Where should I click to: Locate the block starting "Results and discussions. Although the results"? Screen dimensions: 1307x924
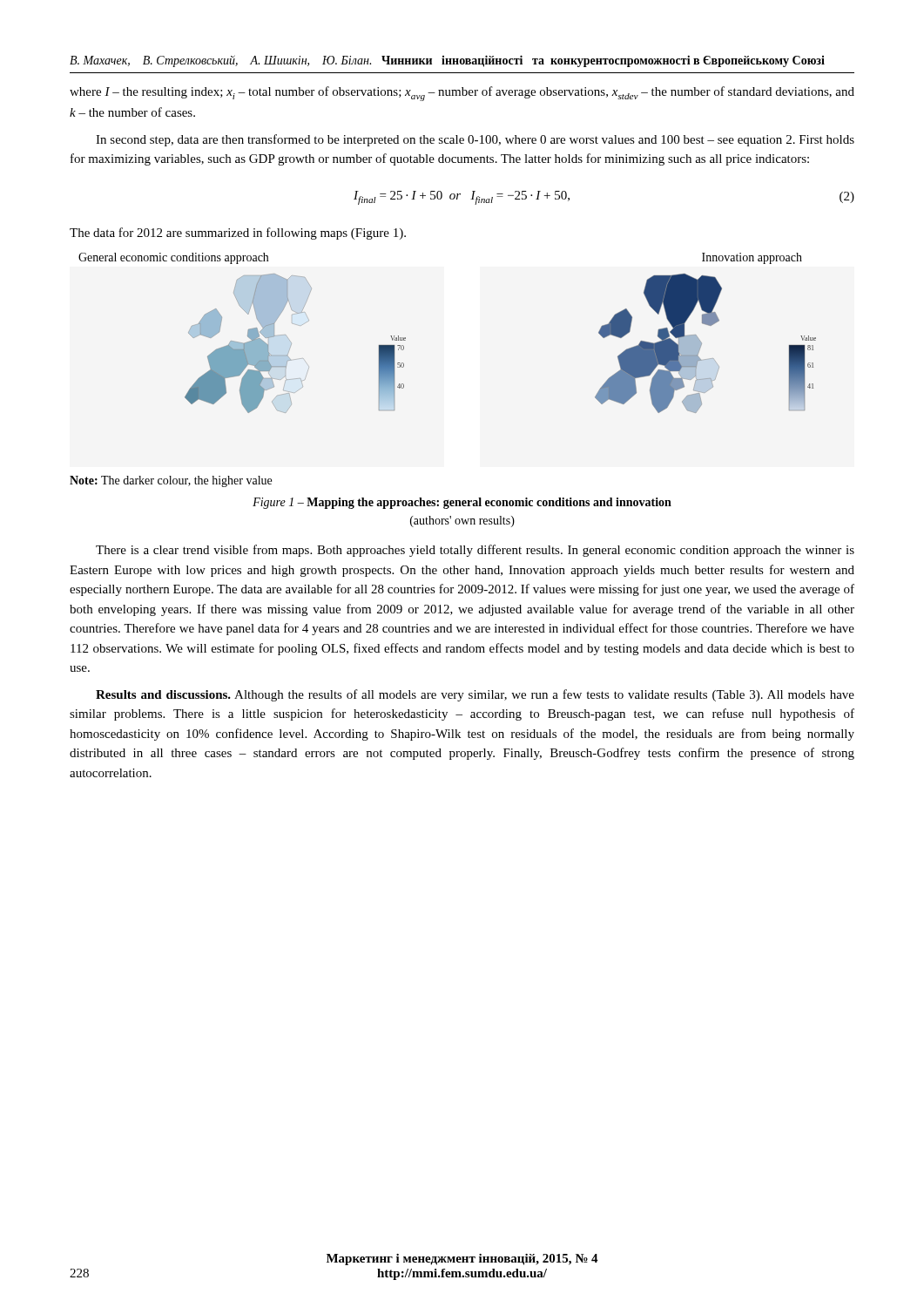point(462,734)
